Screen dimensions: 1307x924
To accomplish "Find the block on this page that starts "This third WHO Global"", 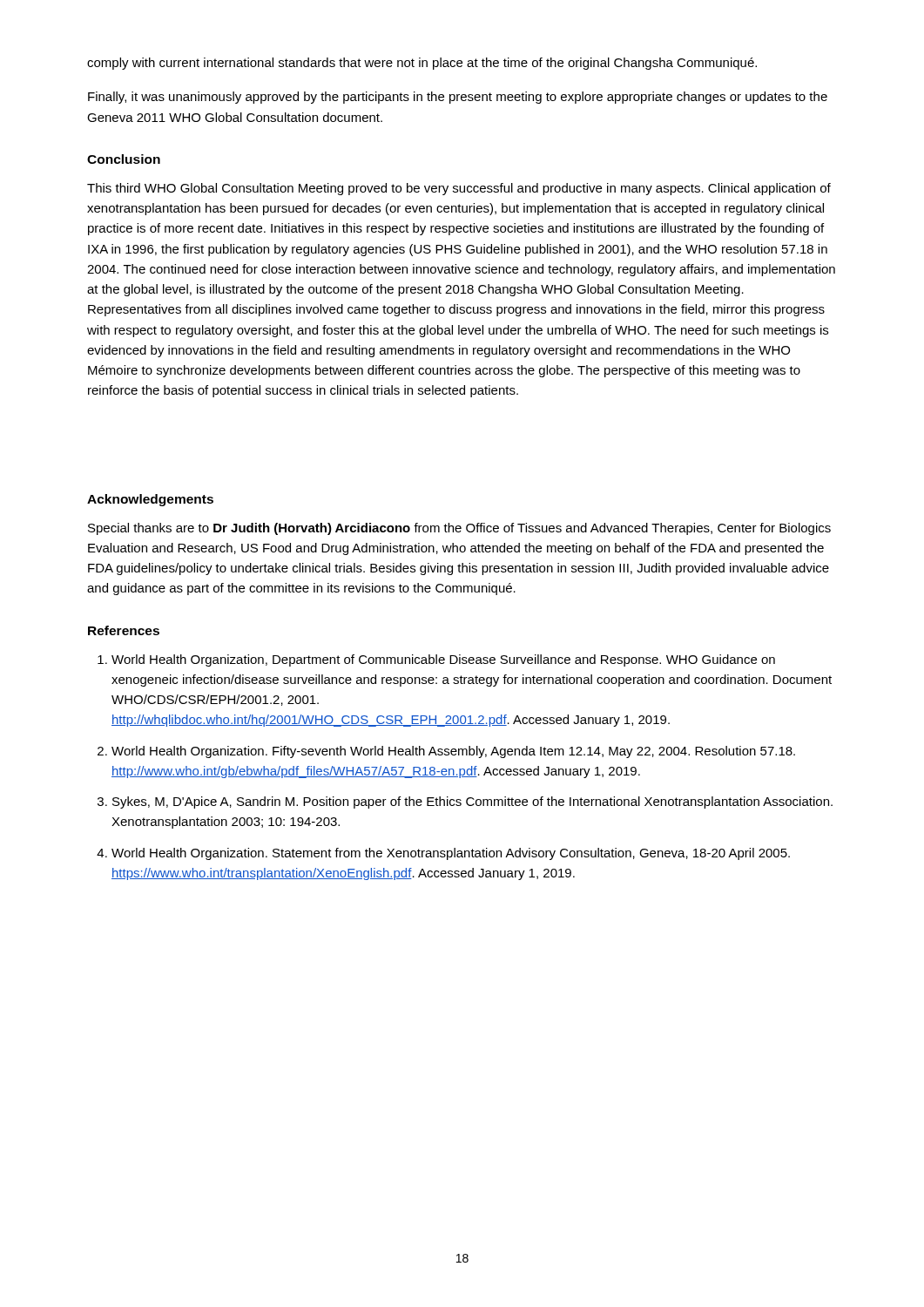I will click(x=461, y=289).
